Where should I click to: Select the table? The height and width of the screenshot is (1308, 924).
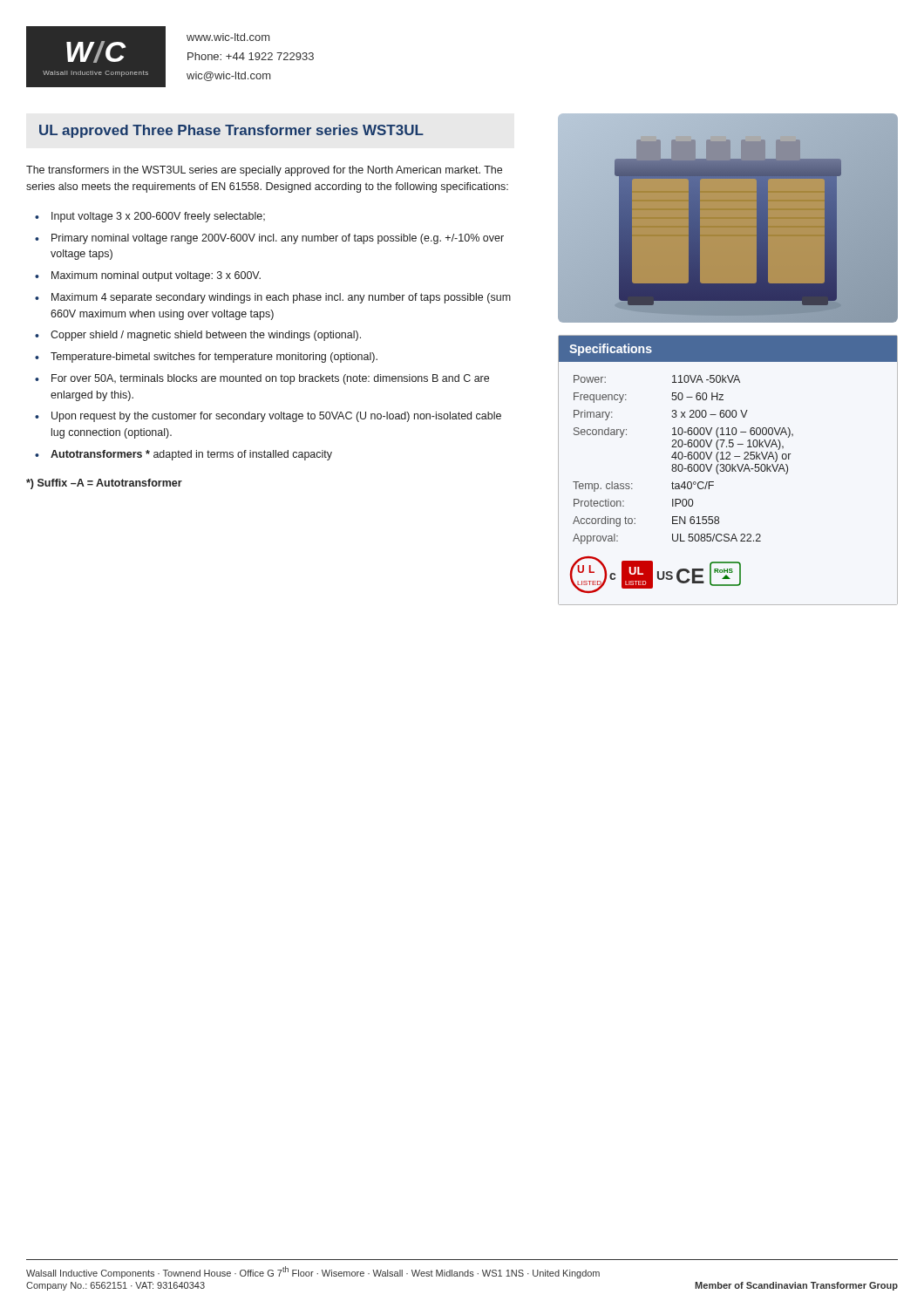pyautogui.click(x=728, y=459)
